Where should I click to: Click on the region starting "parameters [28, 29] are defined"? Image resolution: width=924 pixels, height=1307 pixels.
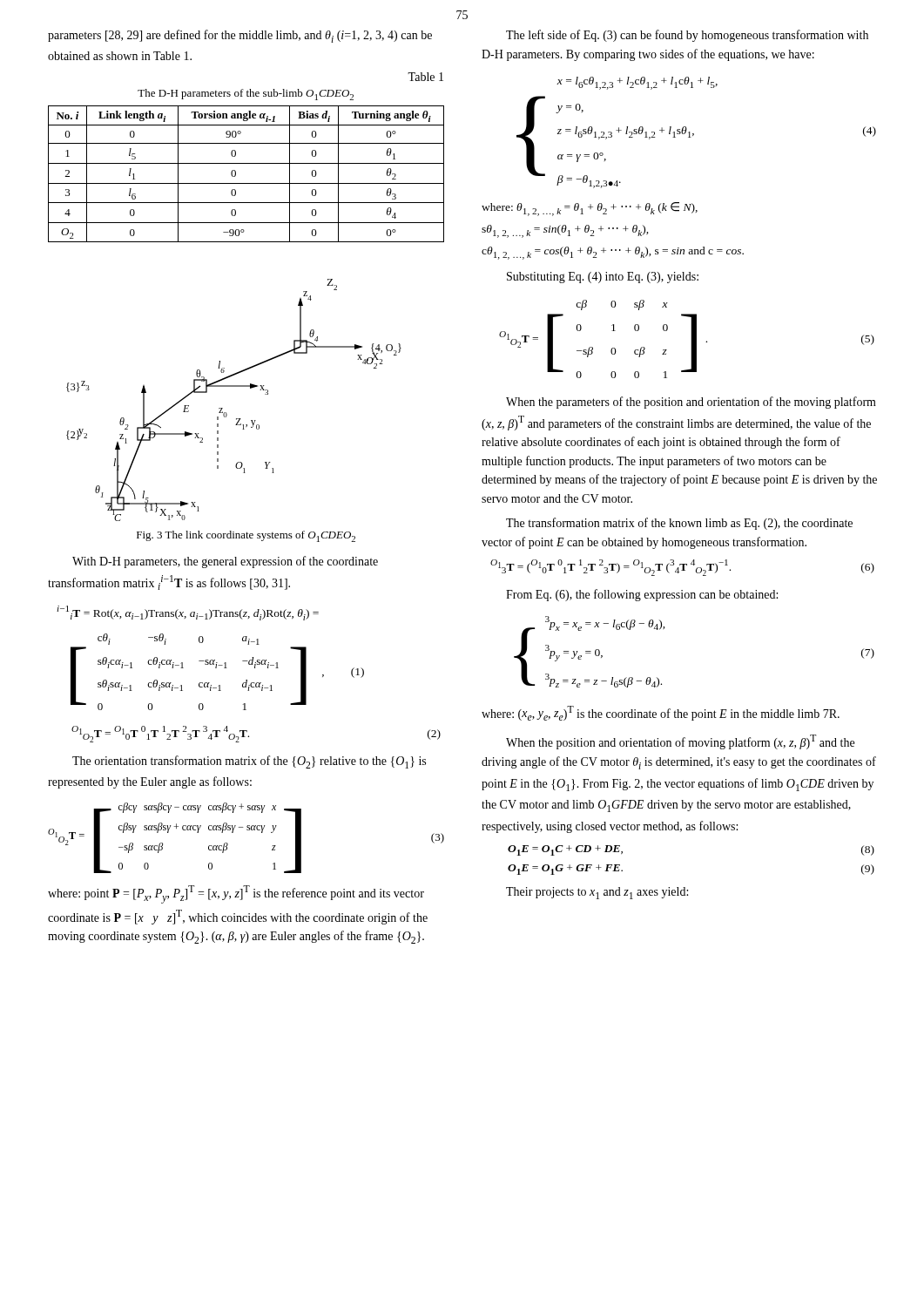tap(240, 46)
